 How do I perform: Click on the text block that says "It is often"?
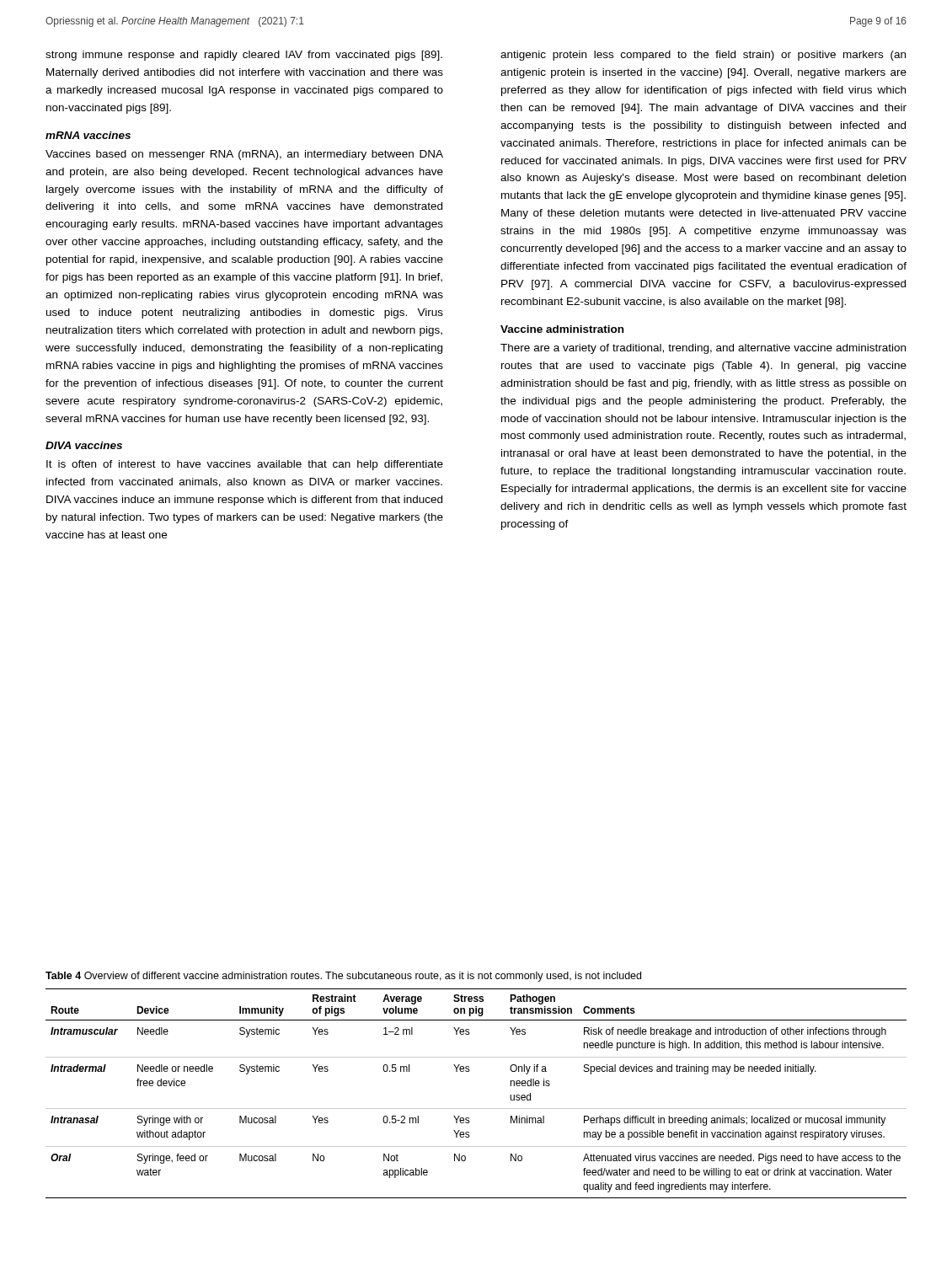tap(244, 500)
